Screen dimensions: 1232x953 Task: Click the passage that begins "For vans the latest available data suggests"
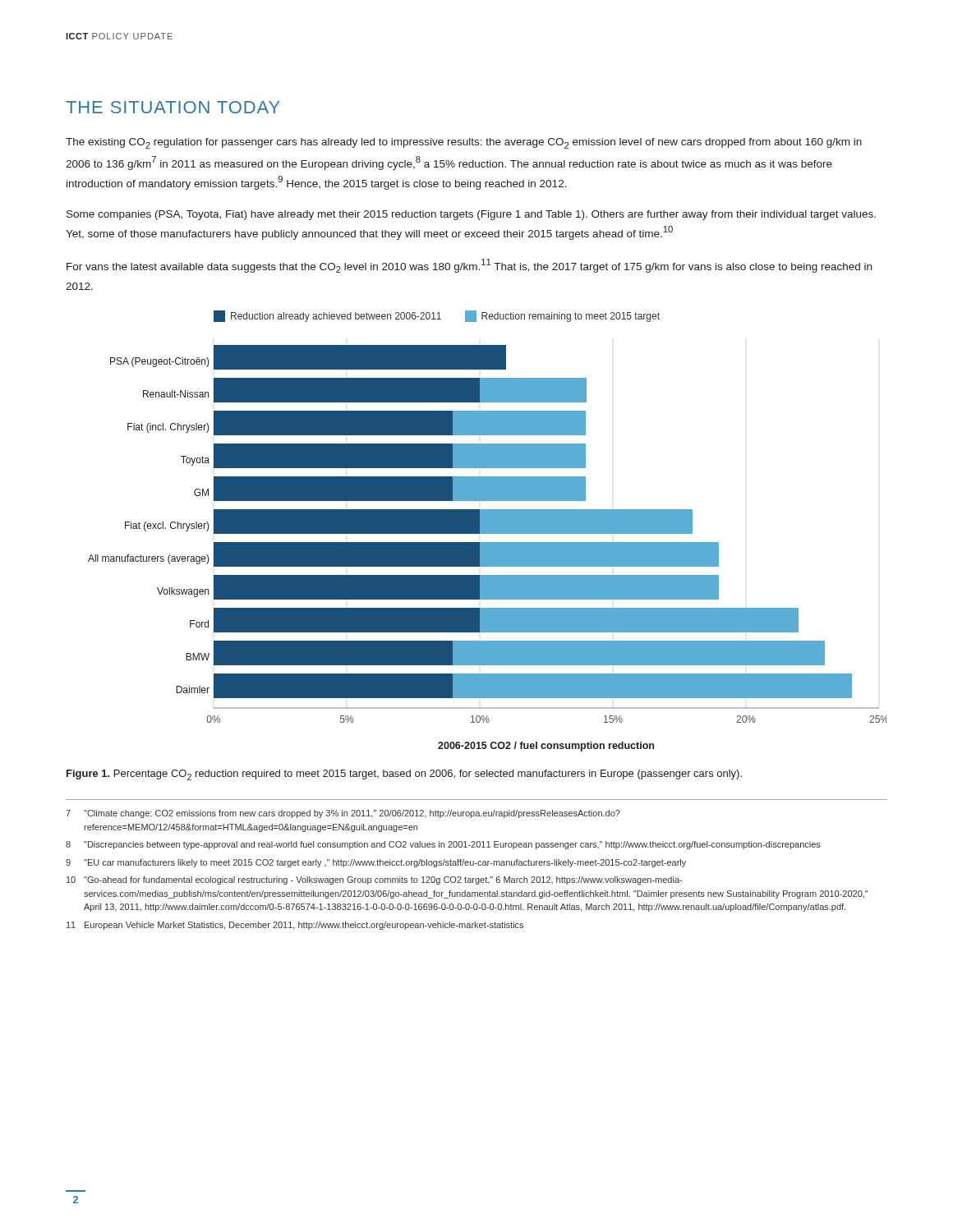[469, 275]
